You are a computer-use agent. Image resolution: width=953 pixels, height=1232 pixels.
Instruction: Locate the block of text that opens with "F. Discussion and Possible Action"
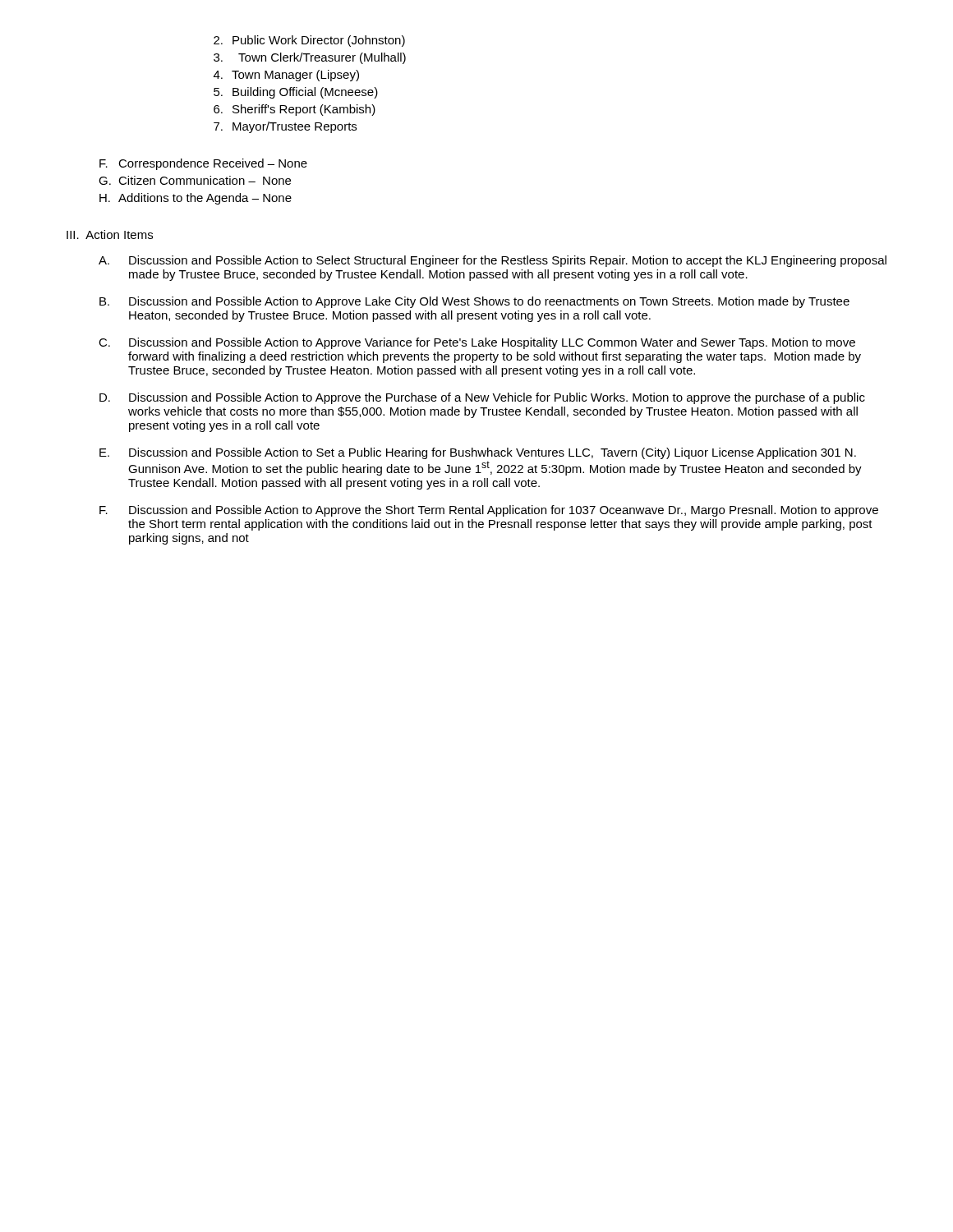pos(493,524)
